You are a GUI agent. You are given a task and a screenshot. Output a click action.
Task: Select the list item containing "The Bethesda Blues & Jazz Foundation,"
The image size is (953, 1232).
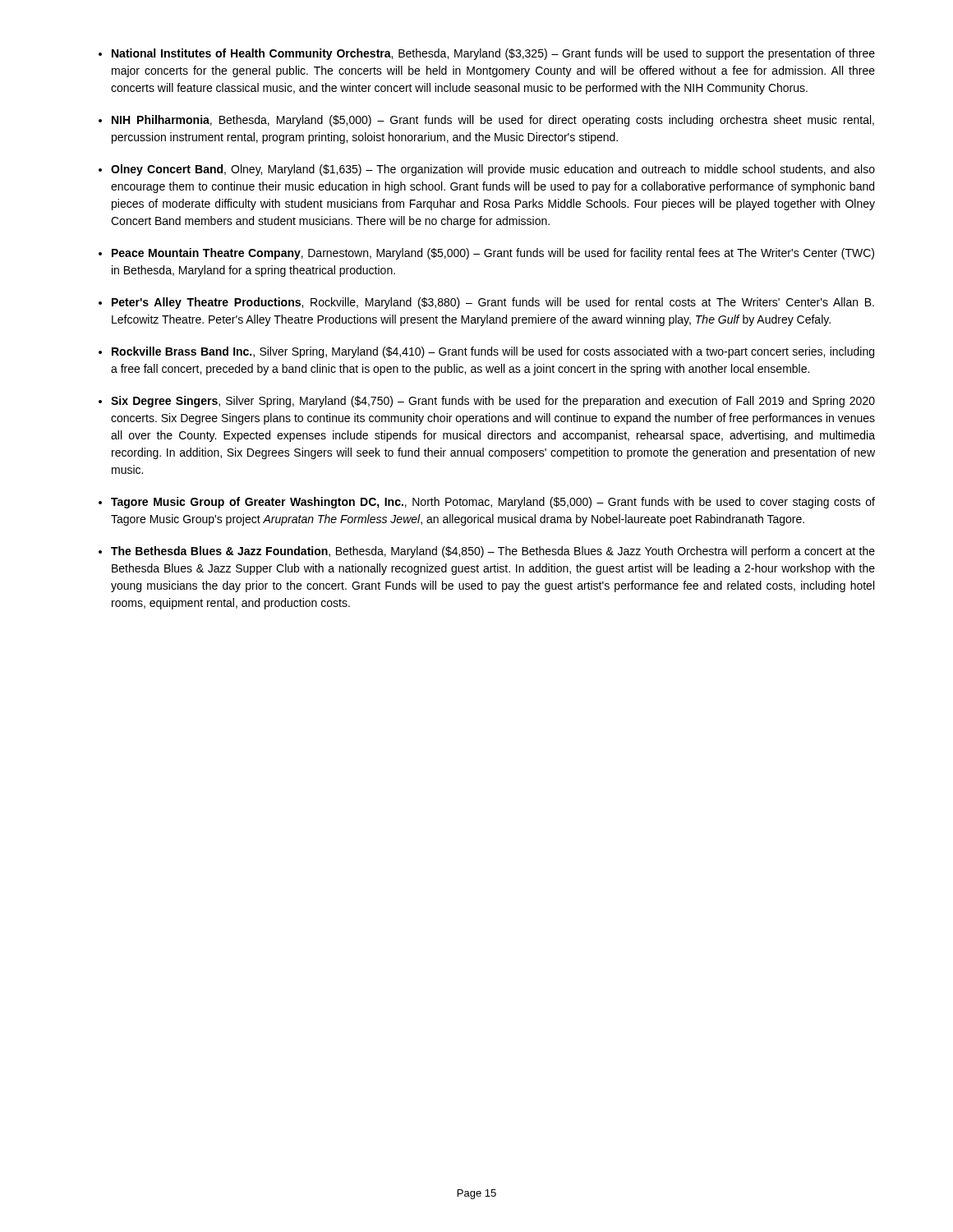click(x=493, y=577)
